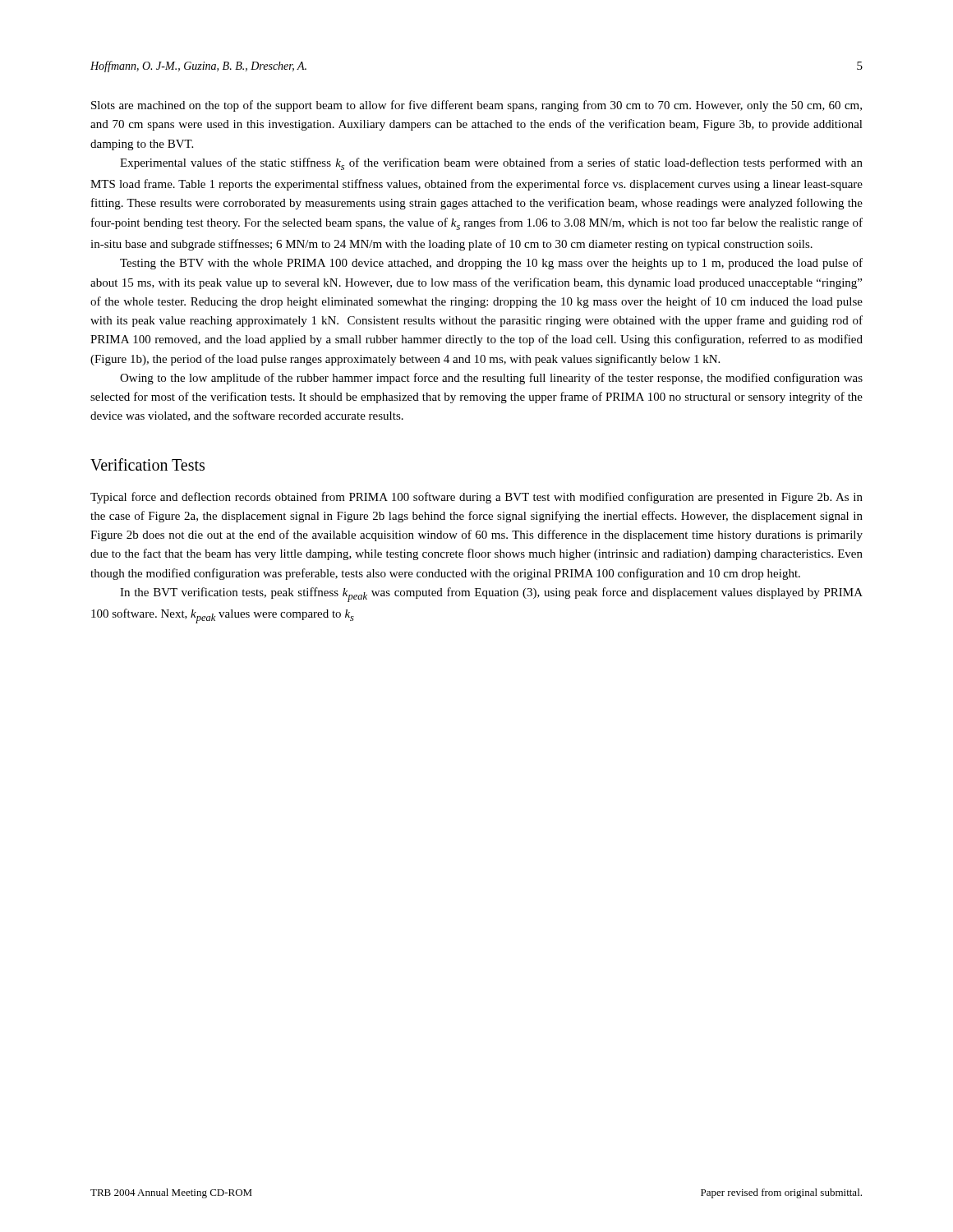953x1232 pixels.
Task: Find a section header
Action: [x=148, y=464]
